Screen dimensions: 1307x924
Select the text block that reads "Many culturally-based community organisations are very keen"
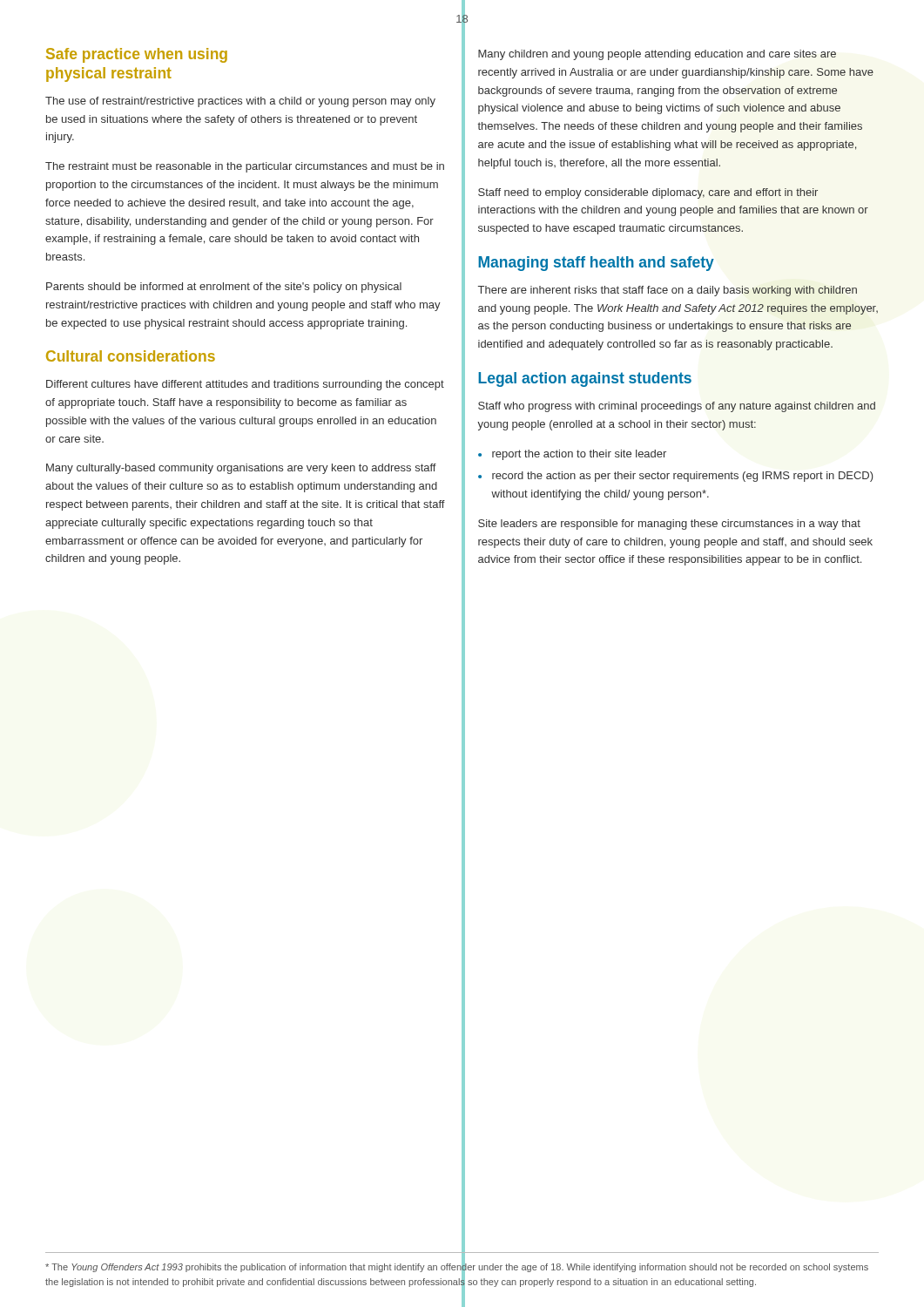(245, 513)
